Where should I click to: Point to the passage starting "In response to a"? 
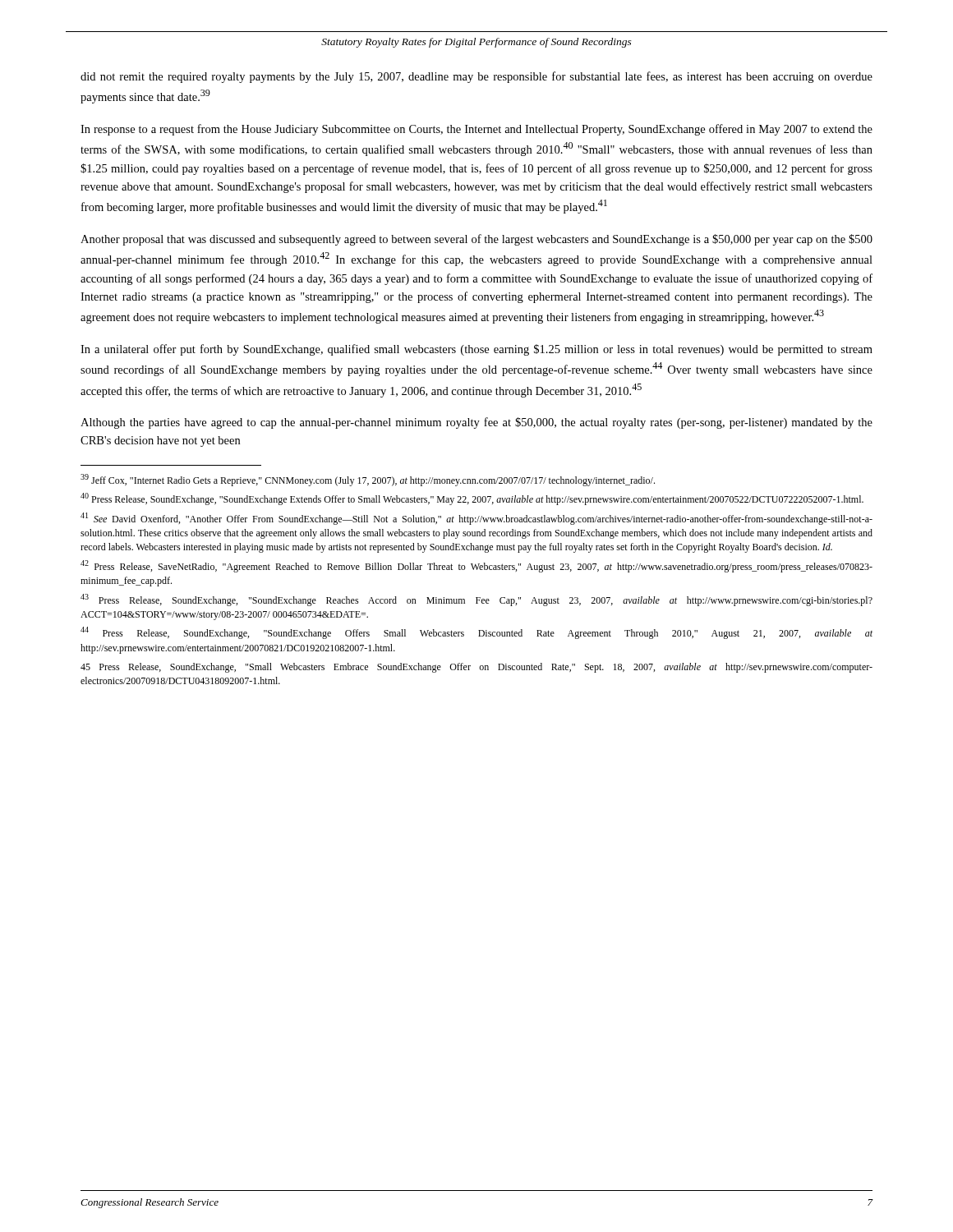coord(476,168)
